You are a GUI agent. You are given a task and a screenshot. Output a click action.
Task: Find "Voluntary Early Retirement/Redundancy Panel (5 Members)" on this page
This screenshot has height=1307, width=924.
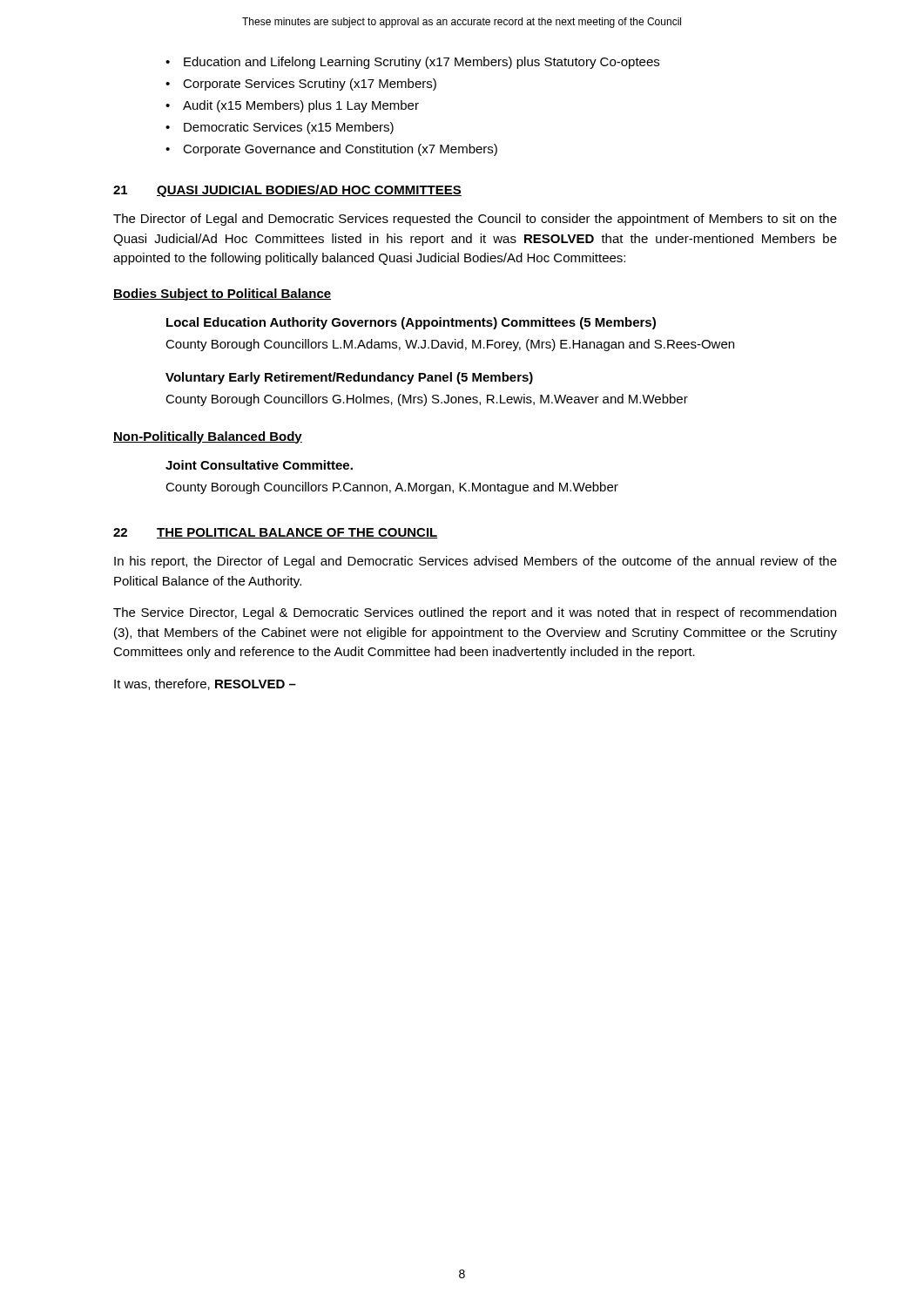(349, 377)
